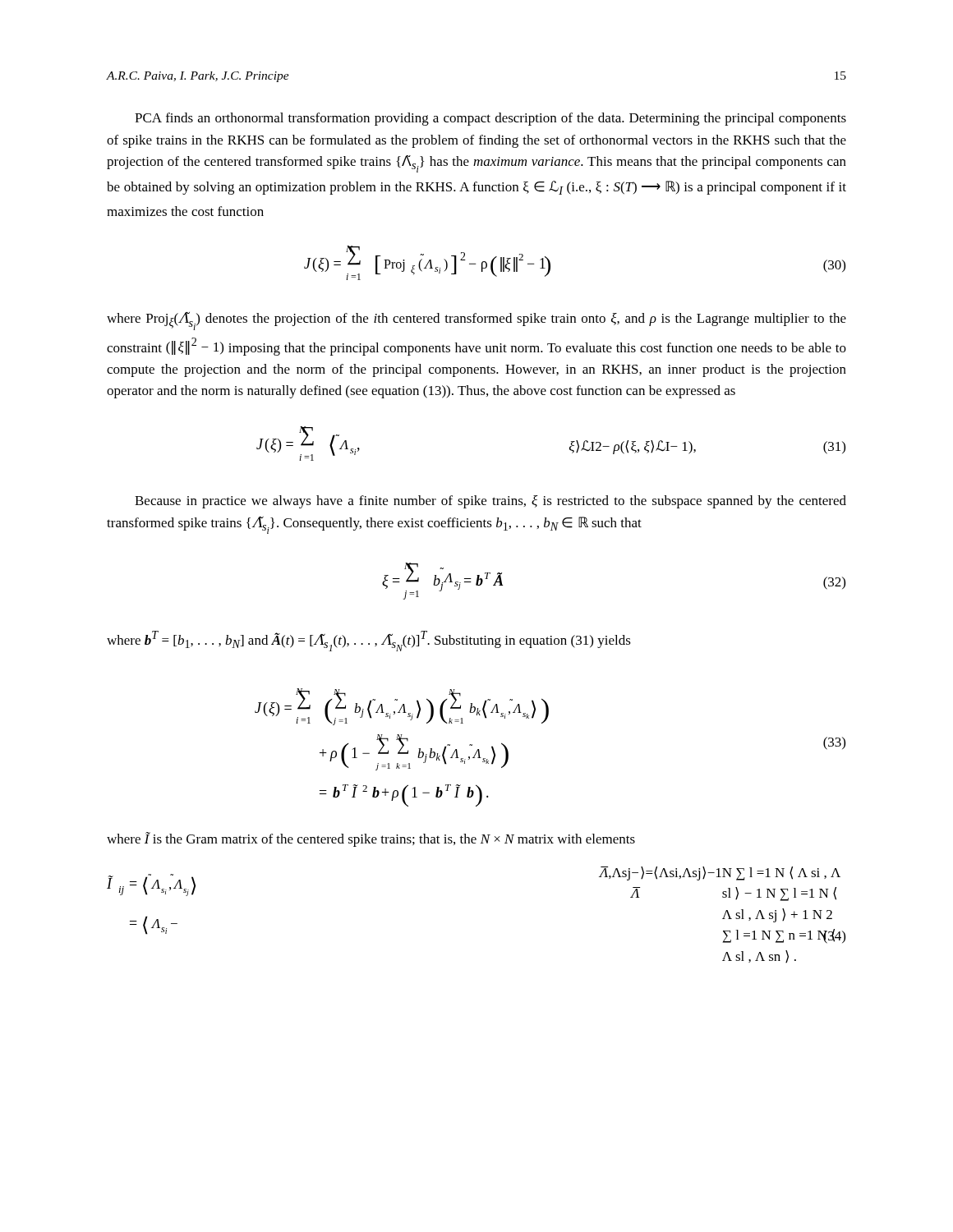
Task: Find the text block that says "Because in practice"
Action: pos(476,515)
